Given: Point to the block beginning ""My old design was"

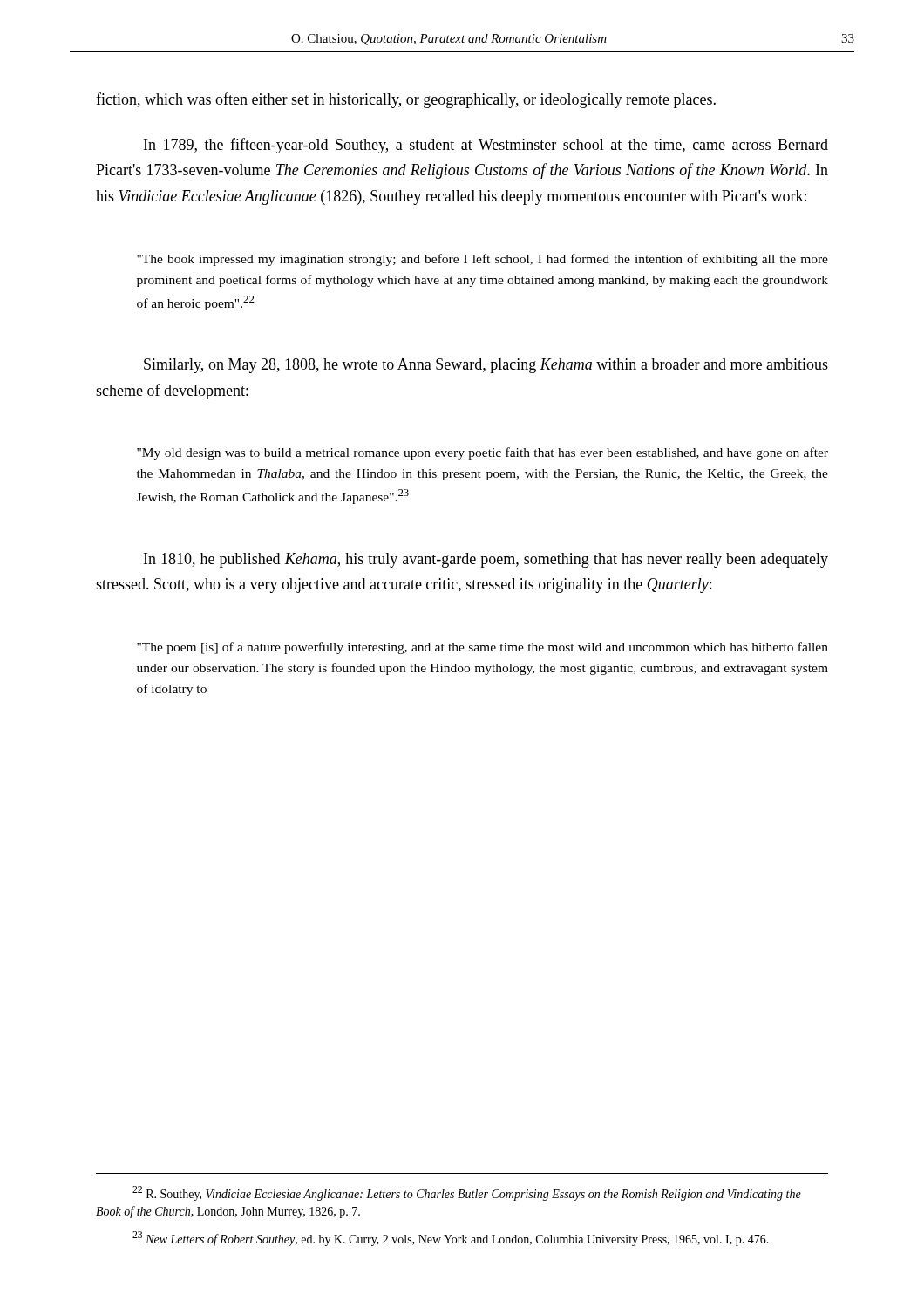Looking at the screenshot, I should [482, 475].
